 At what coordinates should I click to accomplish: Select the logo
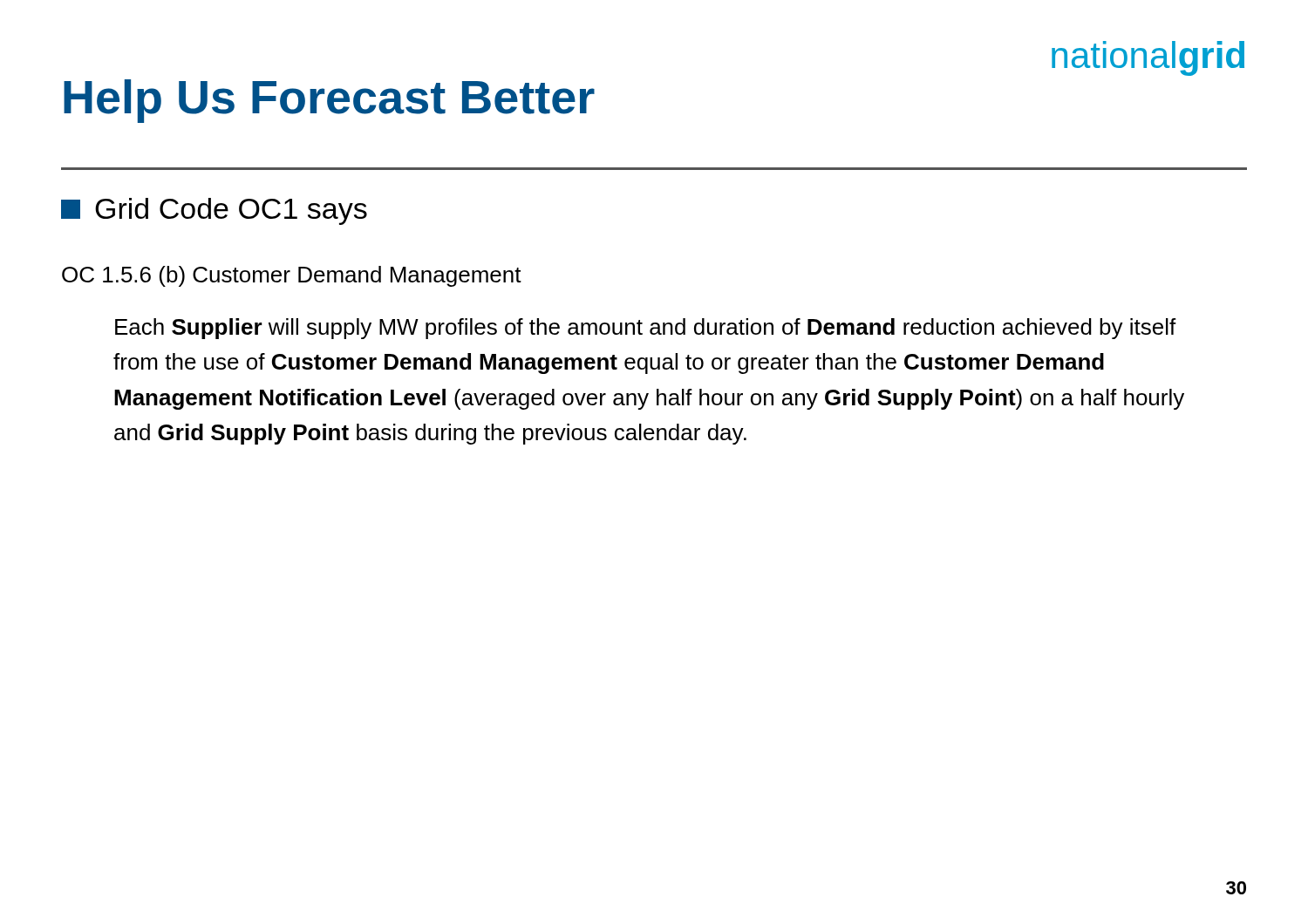1148,56
